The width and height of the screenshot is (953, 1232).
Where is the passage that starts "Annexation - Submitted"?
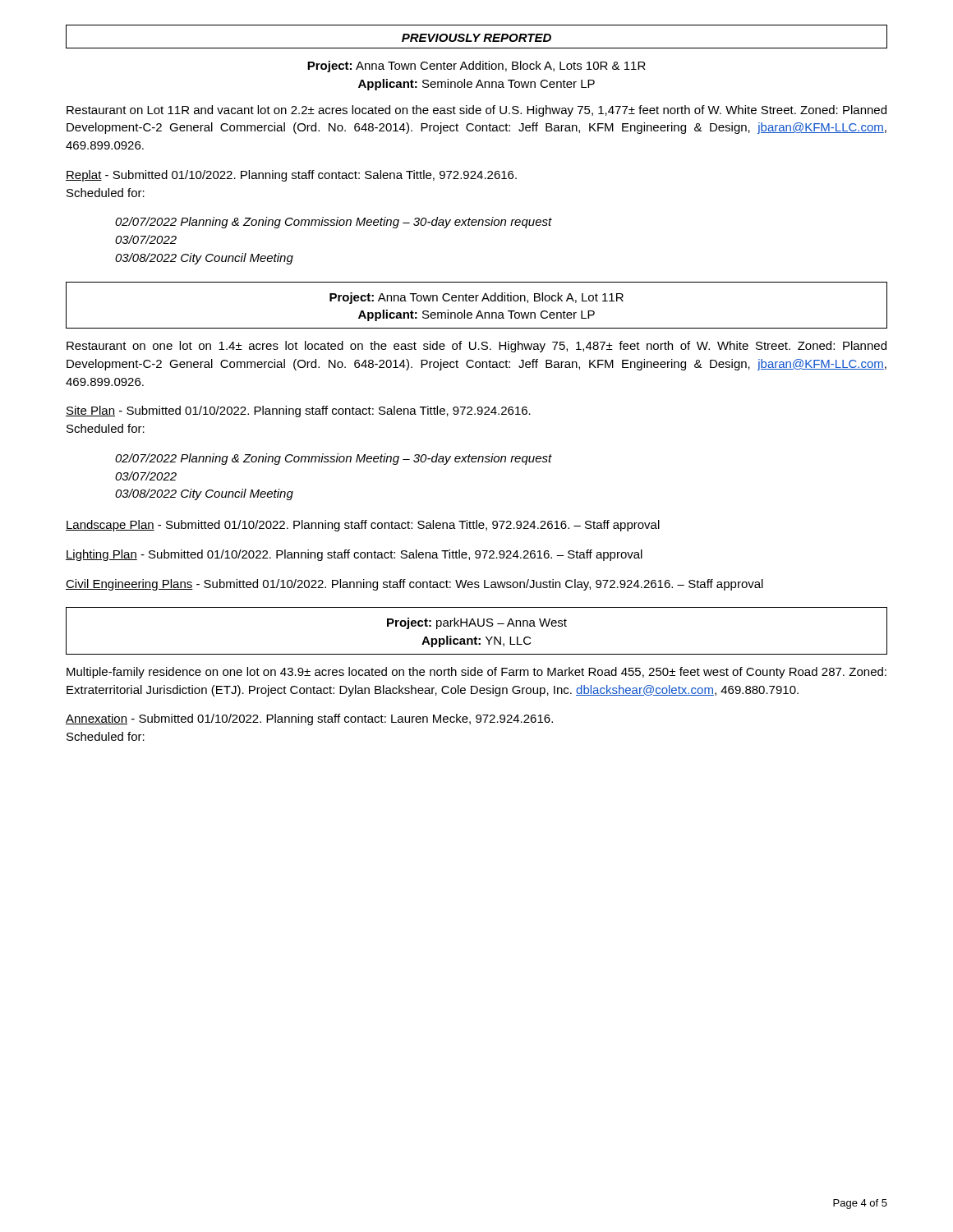(x=476, y=728)
